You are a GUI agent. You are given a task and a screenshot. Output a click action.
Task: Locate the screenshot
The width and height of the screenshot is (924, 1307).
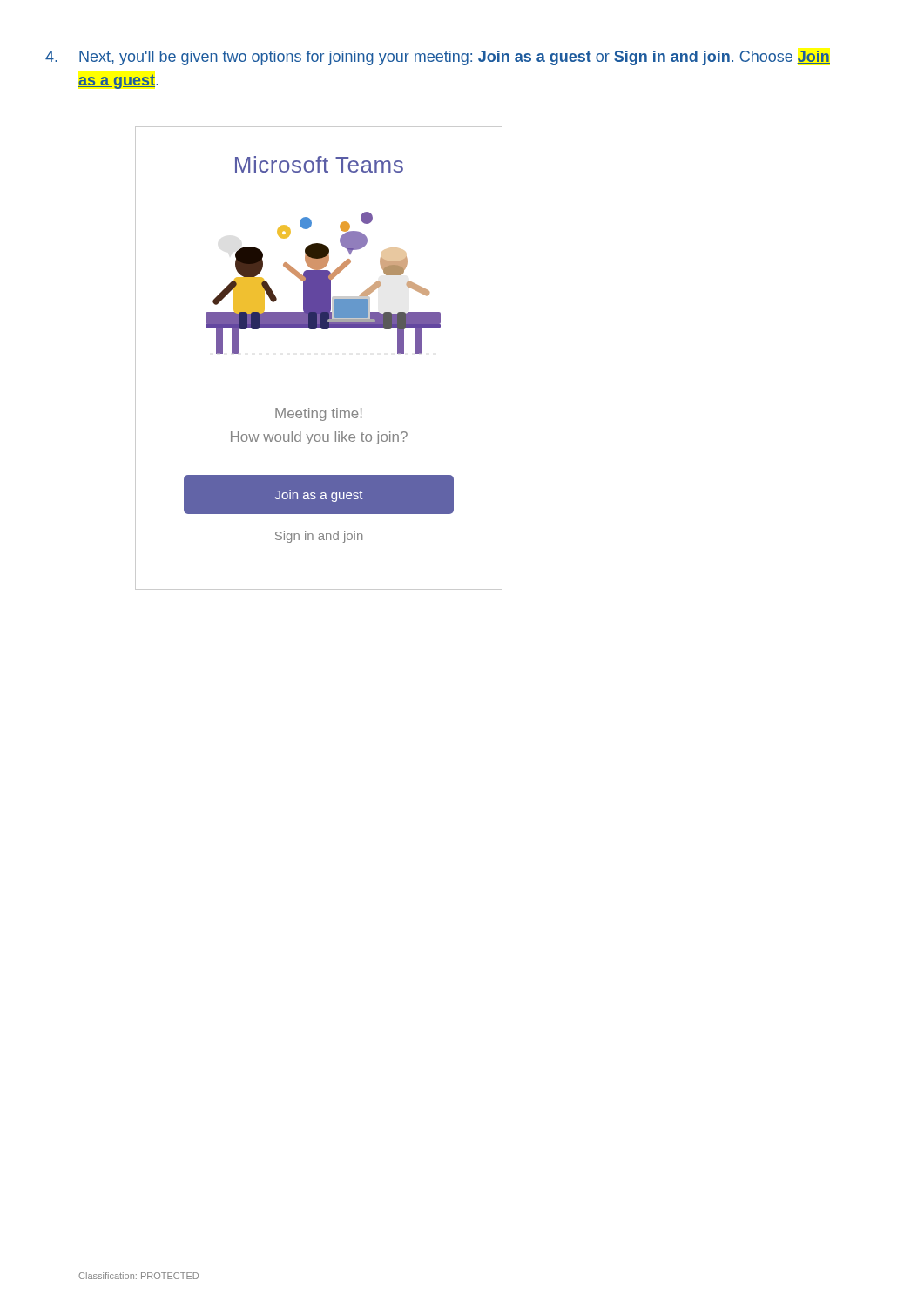coord(319,358)
